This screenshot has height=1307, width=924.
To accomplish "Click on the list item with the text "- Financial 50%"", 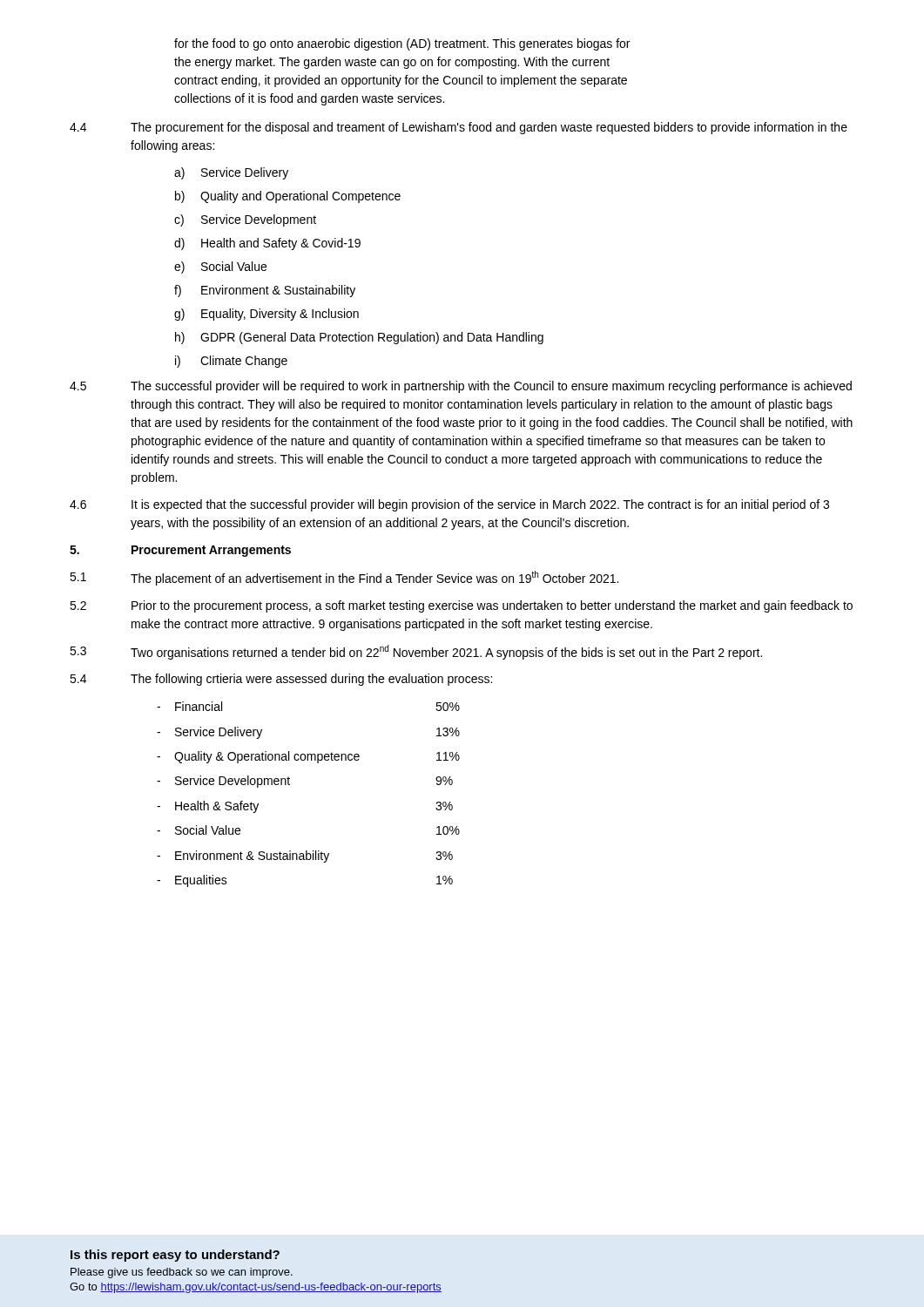I will click(x=196, y=706).
